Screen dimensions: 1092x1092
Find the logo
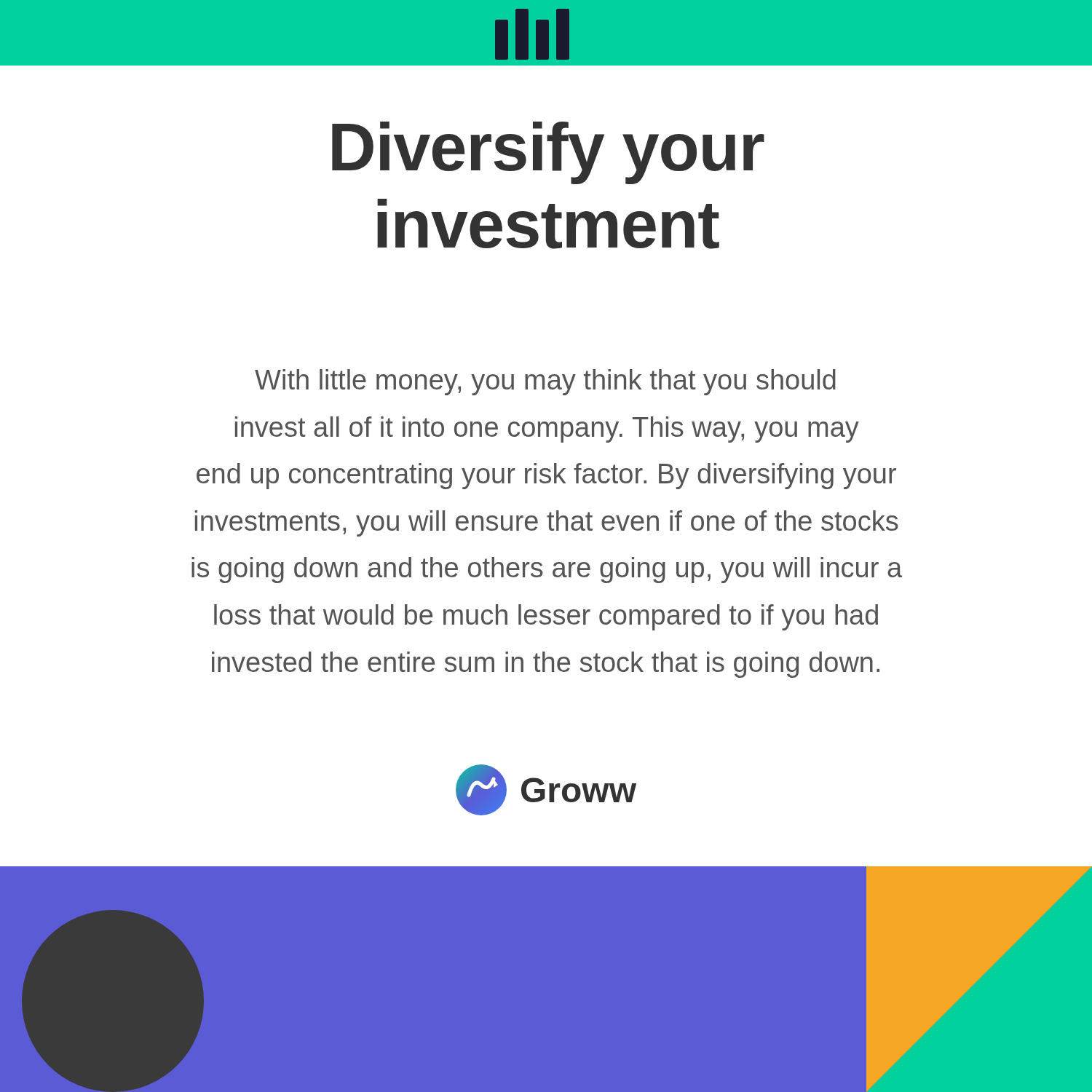[546, 790]
